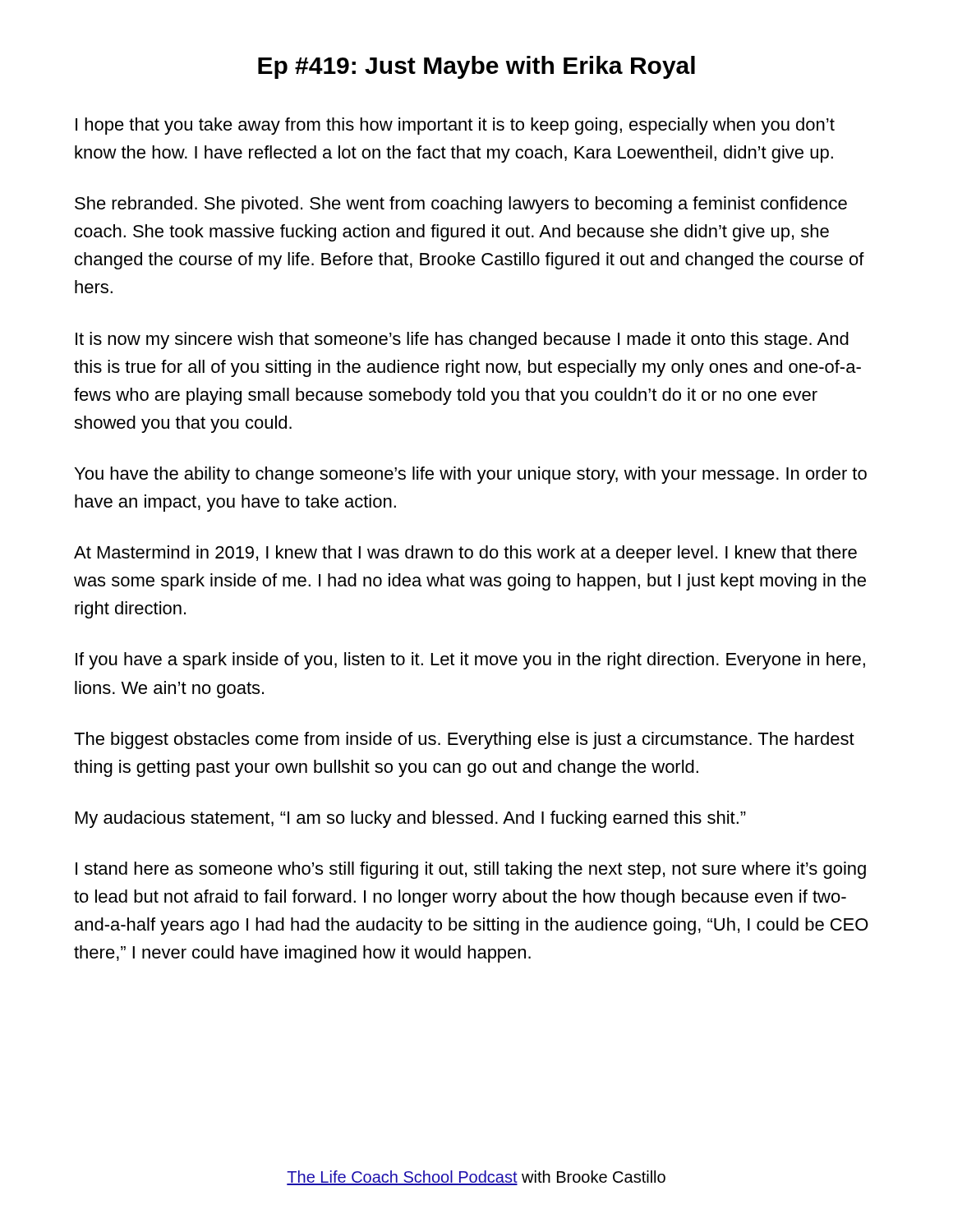Find the text block that reads "At Mastermind in 2019, I knew that I"

click(470, 580)
